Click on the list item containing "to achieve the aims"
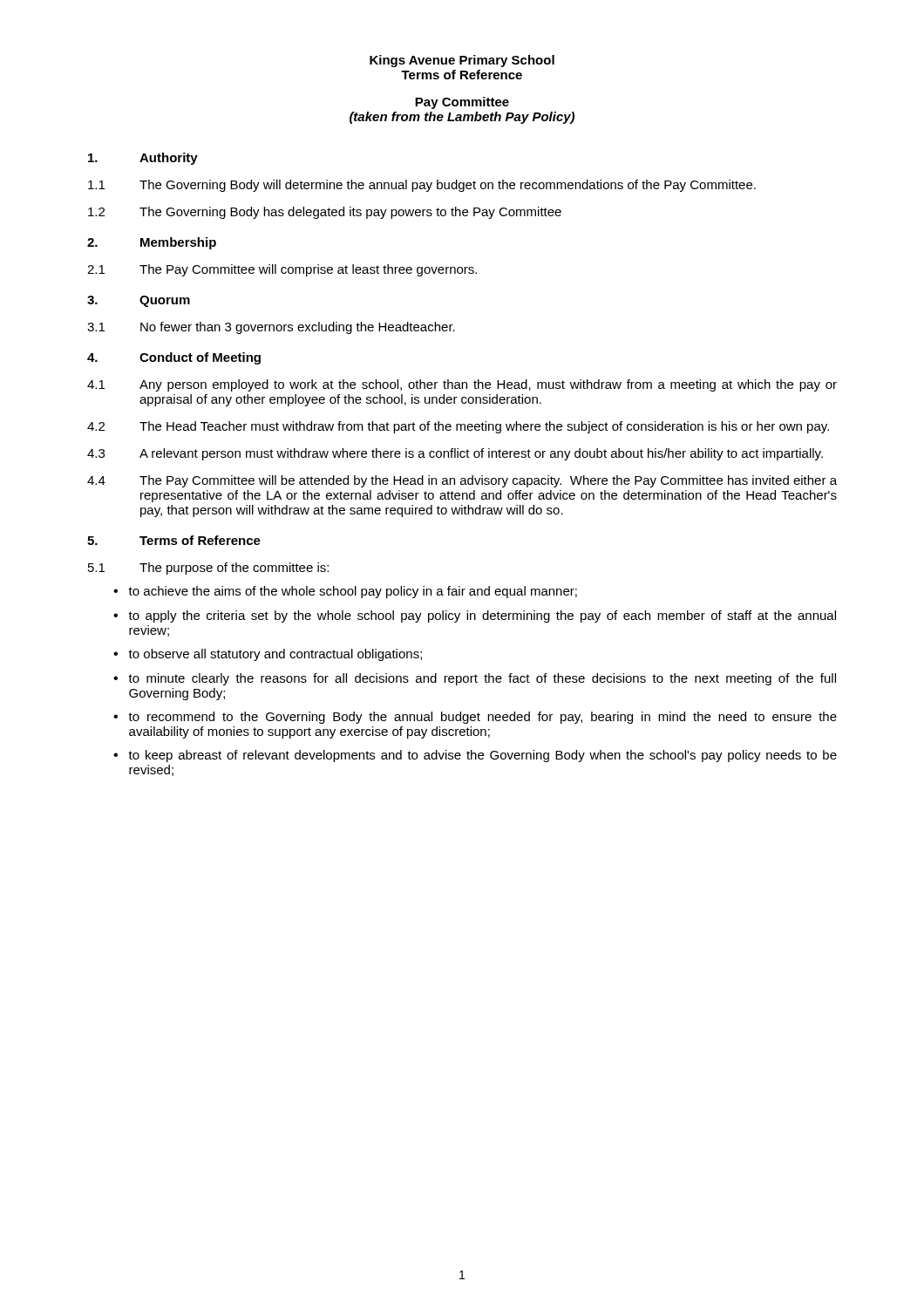 (x=483, y=591)
